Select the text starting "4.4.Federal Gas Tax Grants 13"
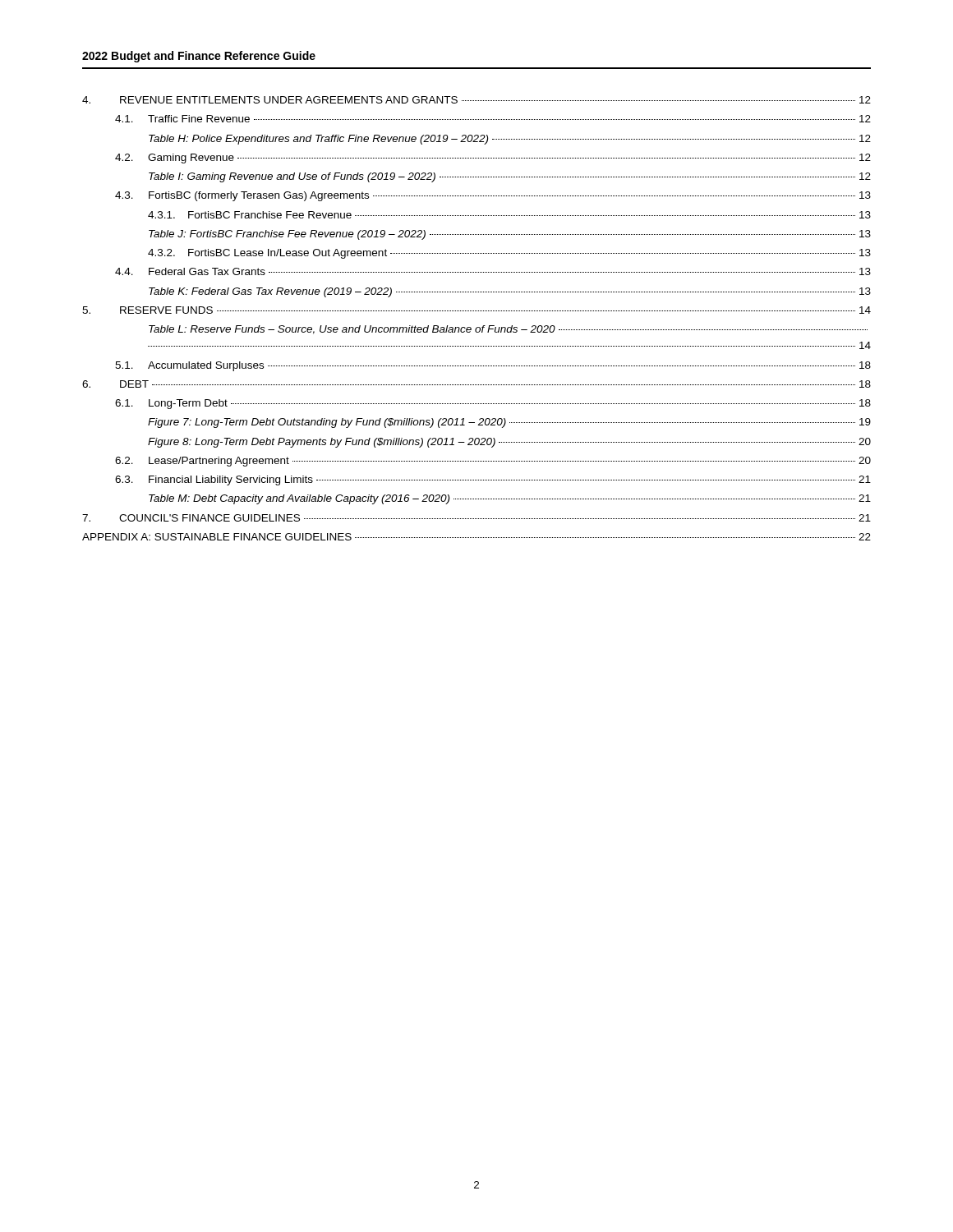 coord(493,272)
